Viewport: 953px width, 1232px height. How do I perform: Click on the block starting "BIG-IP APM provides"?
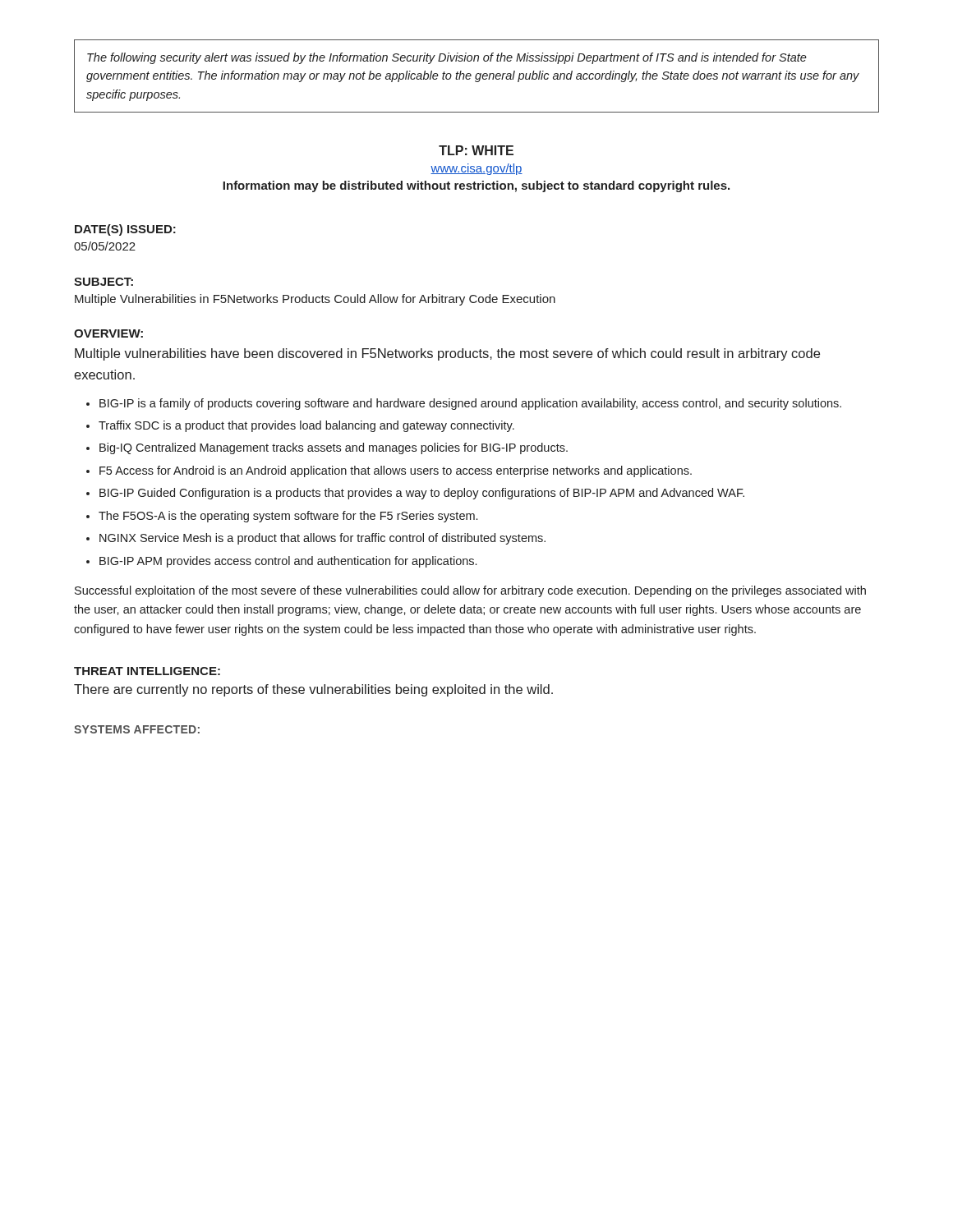(288, 561)
